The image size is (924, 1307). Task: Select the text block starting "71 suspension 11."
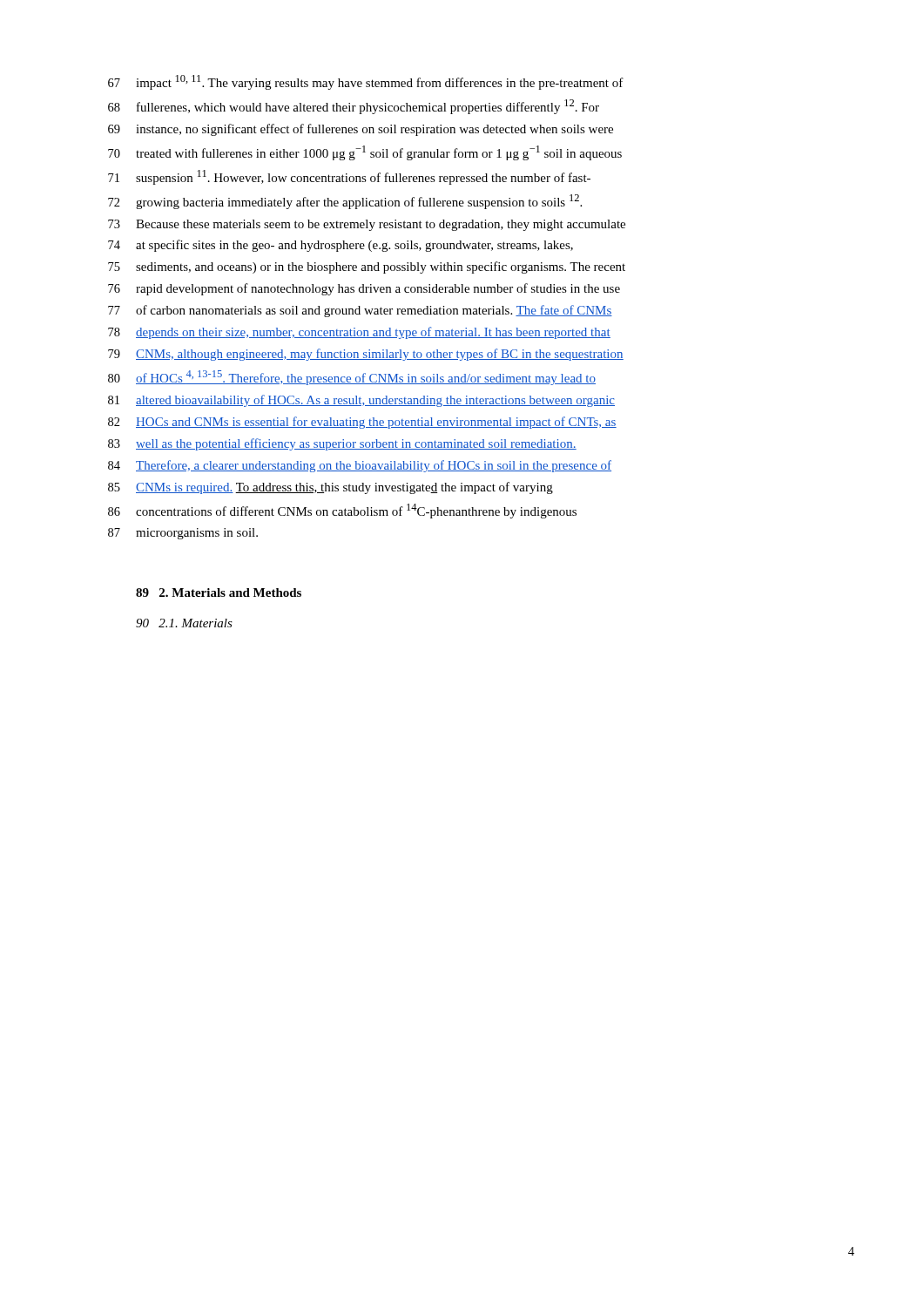462,177
